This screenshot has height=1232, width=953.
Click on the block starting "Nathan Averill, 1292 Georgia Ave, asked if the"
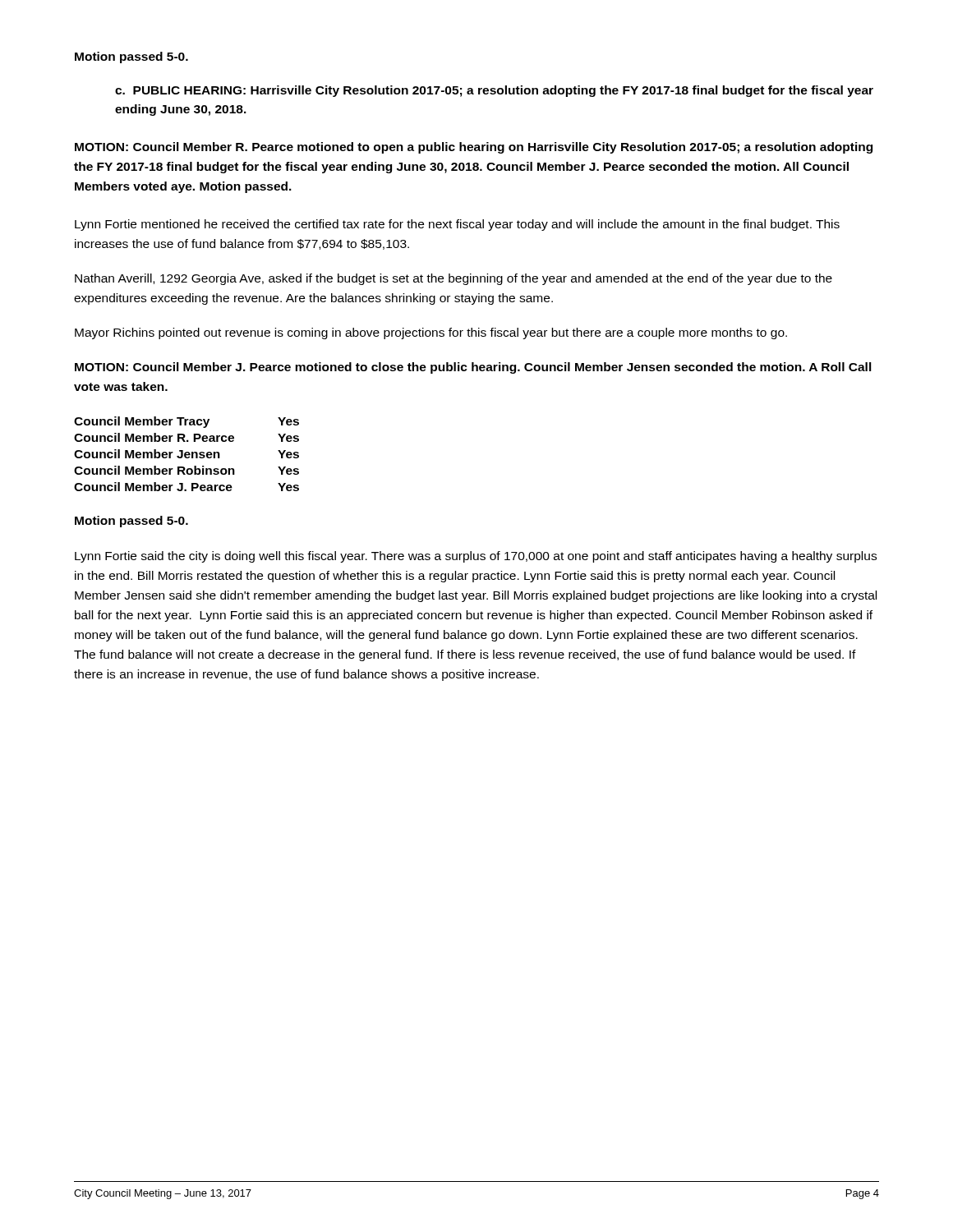[x=453, y=288]
